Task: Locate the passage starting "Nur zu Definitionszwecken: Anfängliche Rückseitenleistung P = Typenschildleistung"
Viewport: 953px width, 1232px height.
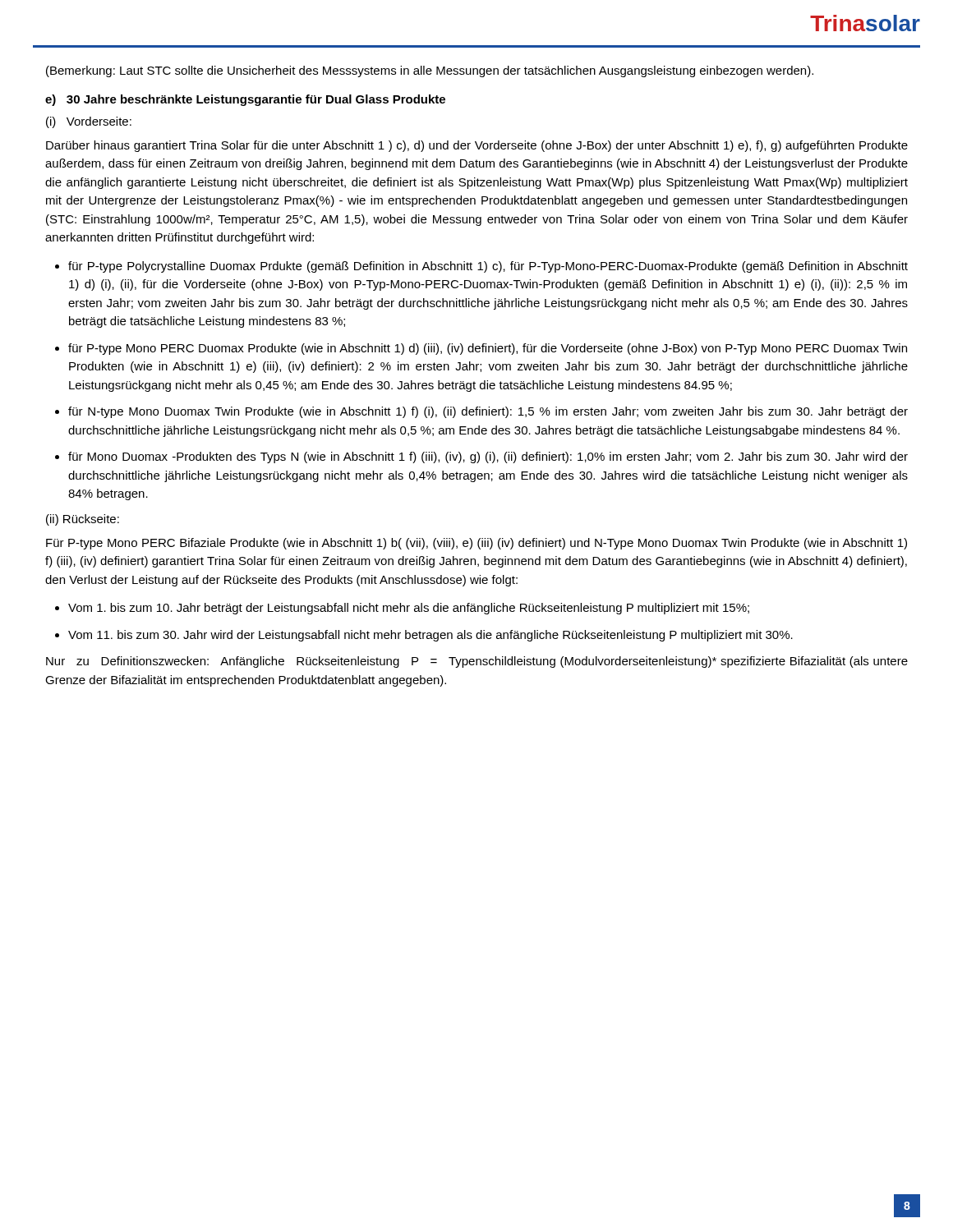Action: click(476, 671)
